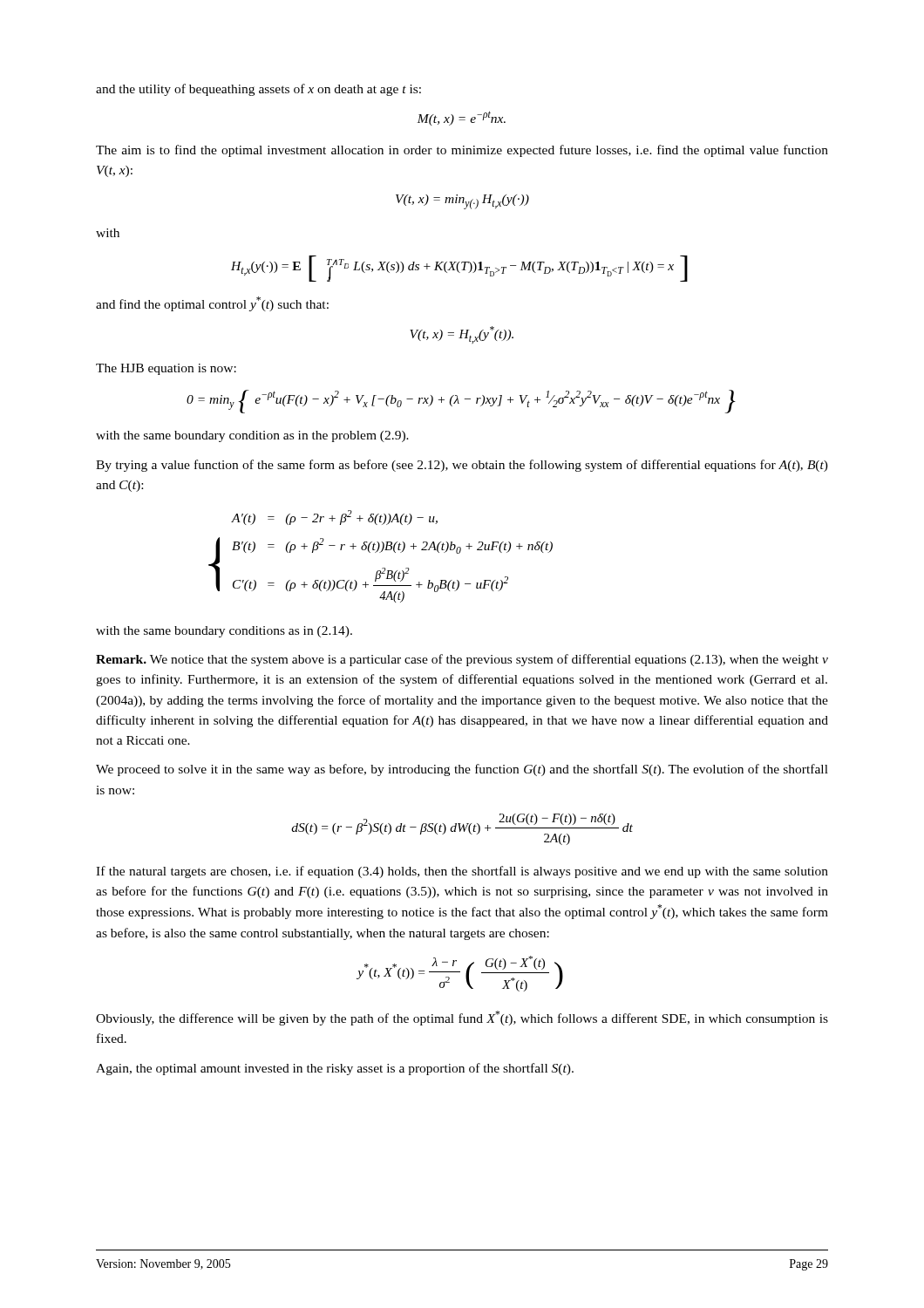Point to the formula beginning "dS(t) = (r −"
The image size is (924, 1308).
click(462, 828)
